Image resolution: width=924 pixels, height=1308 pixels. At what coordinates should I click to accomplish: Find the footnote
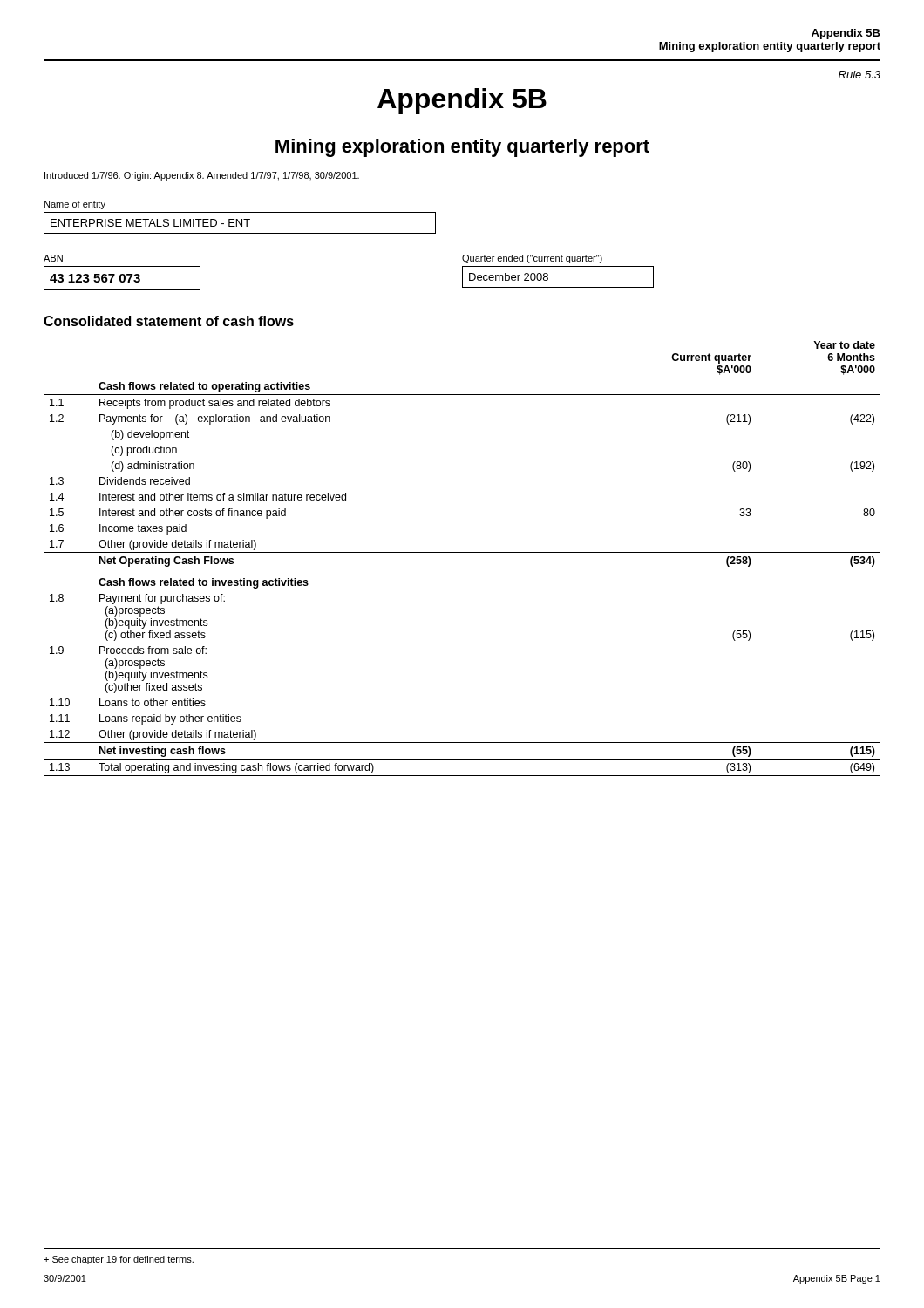[119, 1259]
